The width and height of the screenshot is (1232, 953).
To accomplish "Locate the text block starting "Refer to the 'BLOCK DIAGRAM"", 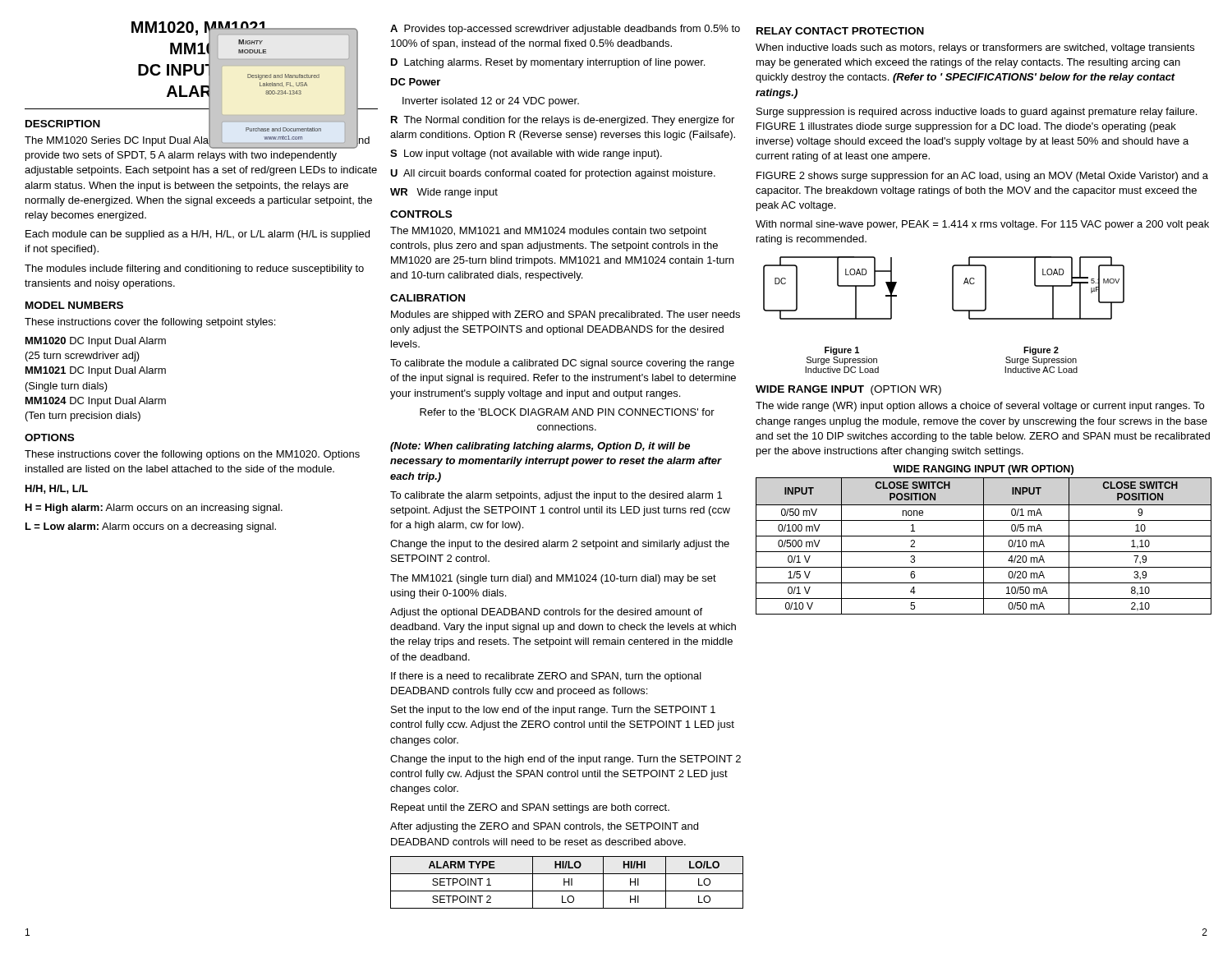I will [567, 420].
